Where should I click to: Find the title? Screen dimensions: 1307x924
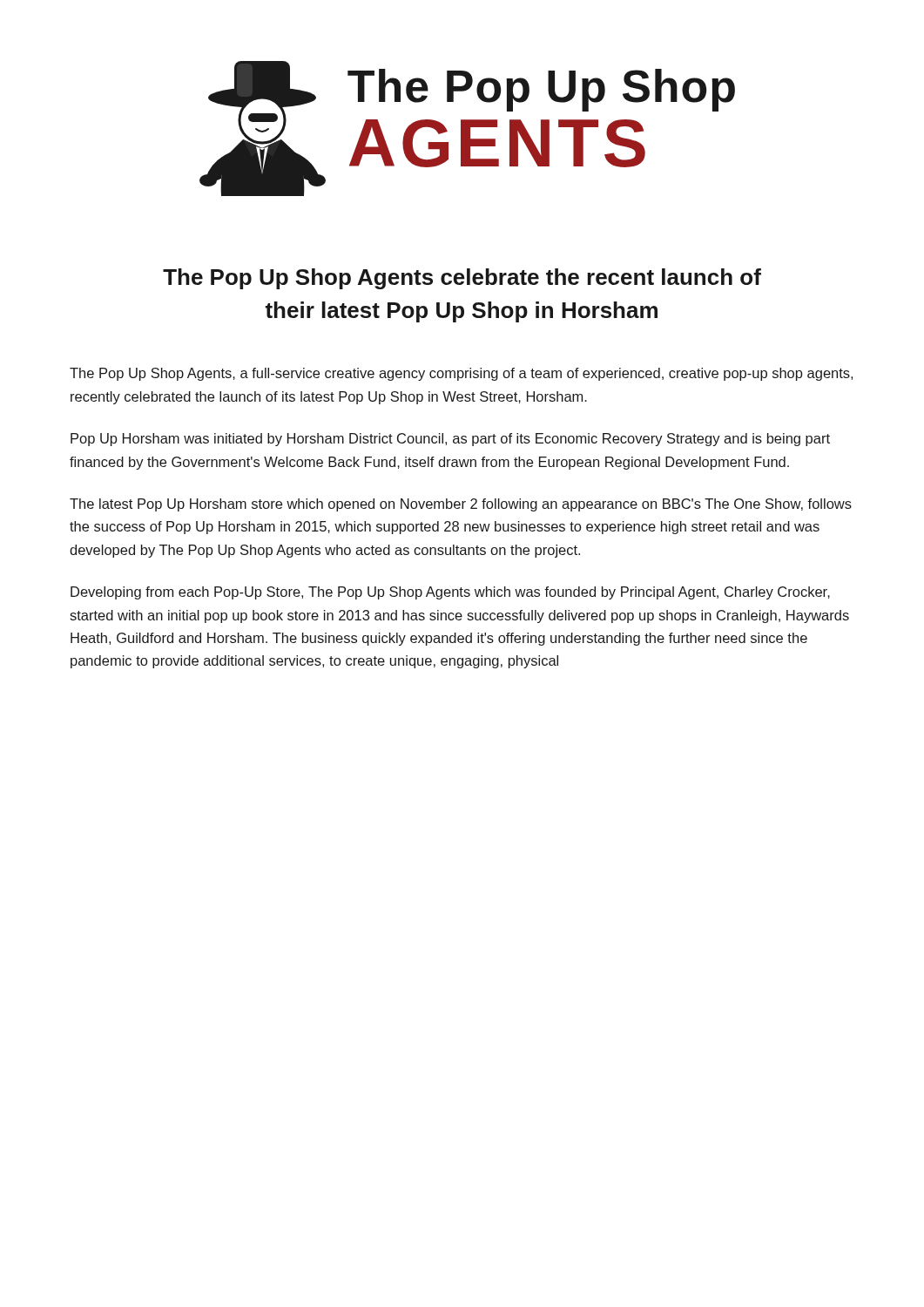[x=462, y=294]
